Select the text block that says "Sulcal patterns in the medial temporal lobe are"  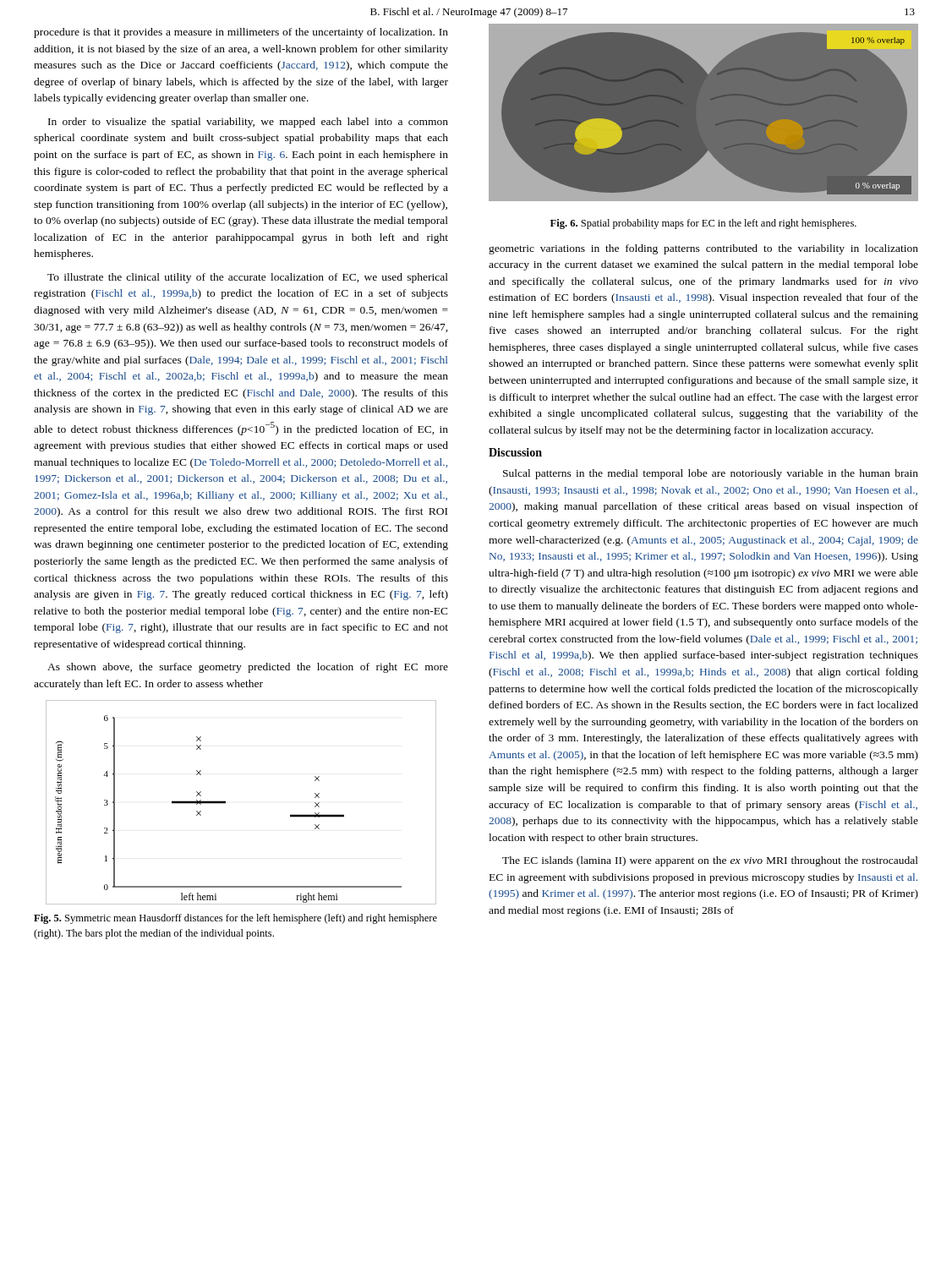[x=703, y=655]
